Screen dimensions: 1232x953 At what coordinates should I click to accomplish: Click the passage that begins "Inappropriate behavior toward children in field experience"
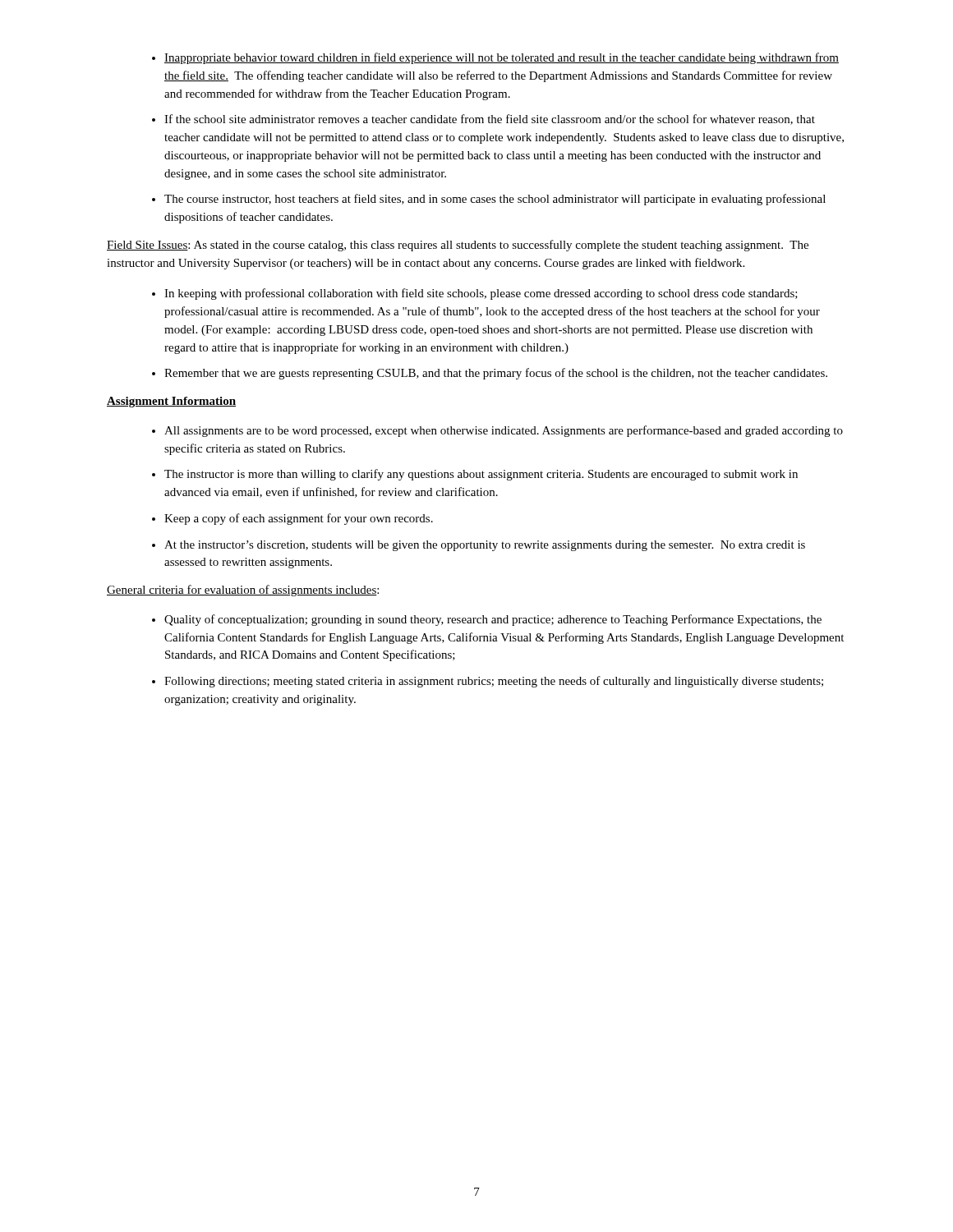point(502,75)
